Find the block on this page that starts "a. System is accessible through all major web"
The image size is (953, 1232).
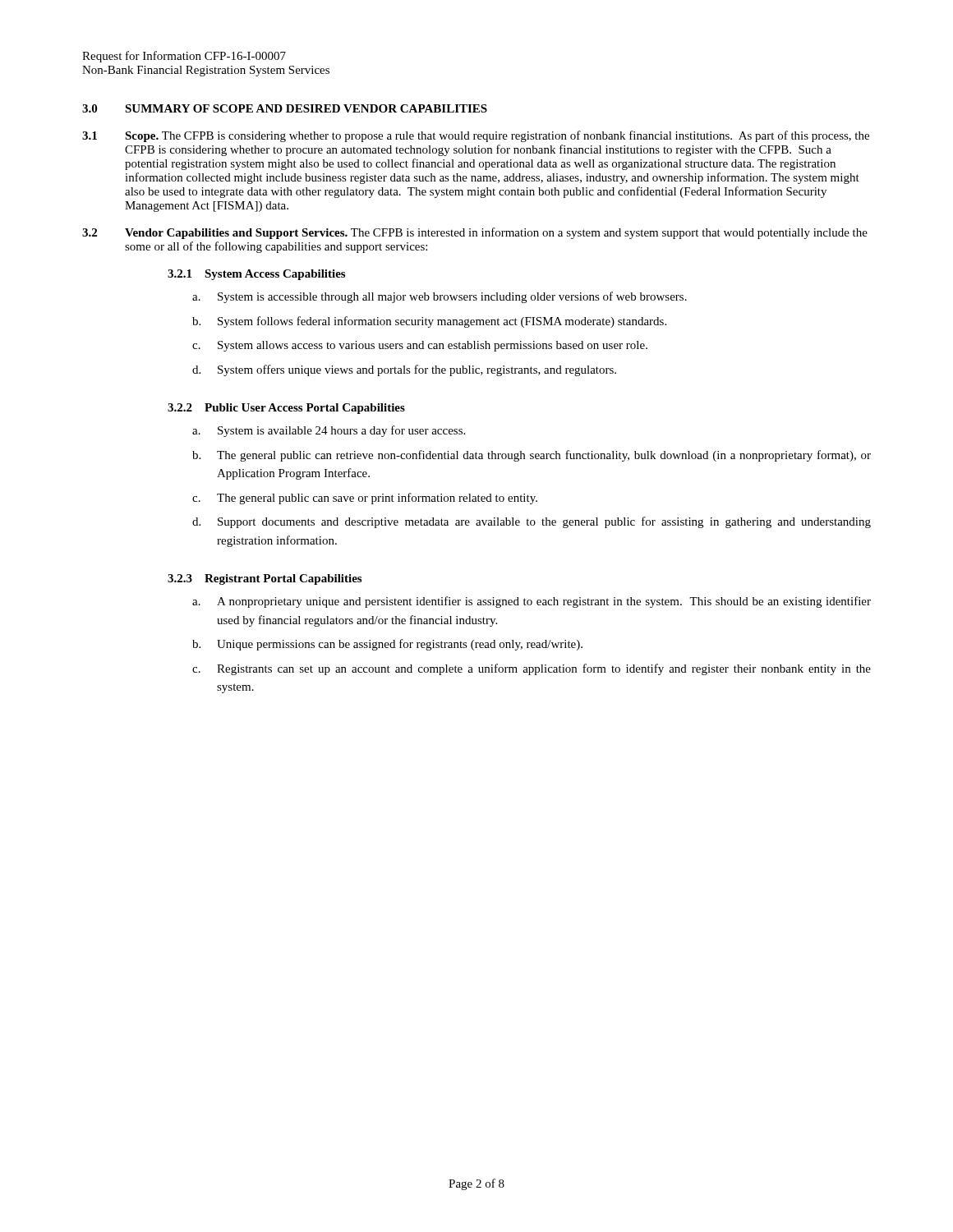(x=532, y=297)
